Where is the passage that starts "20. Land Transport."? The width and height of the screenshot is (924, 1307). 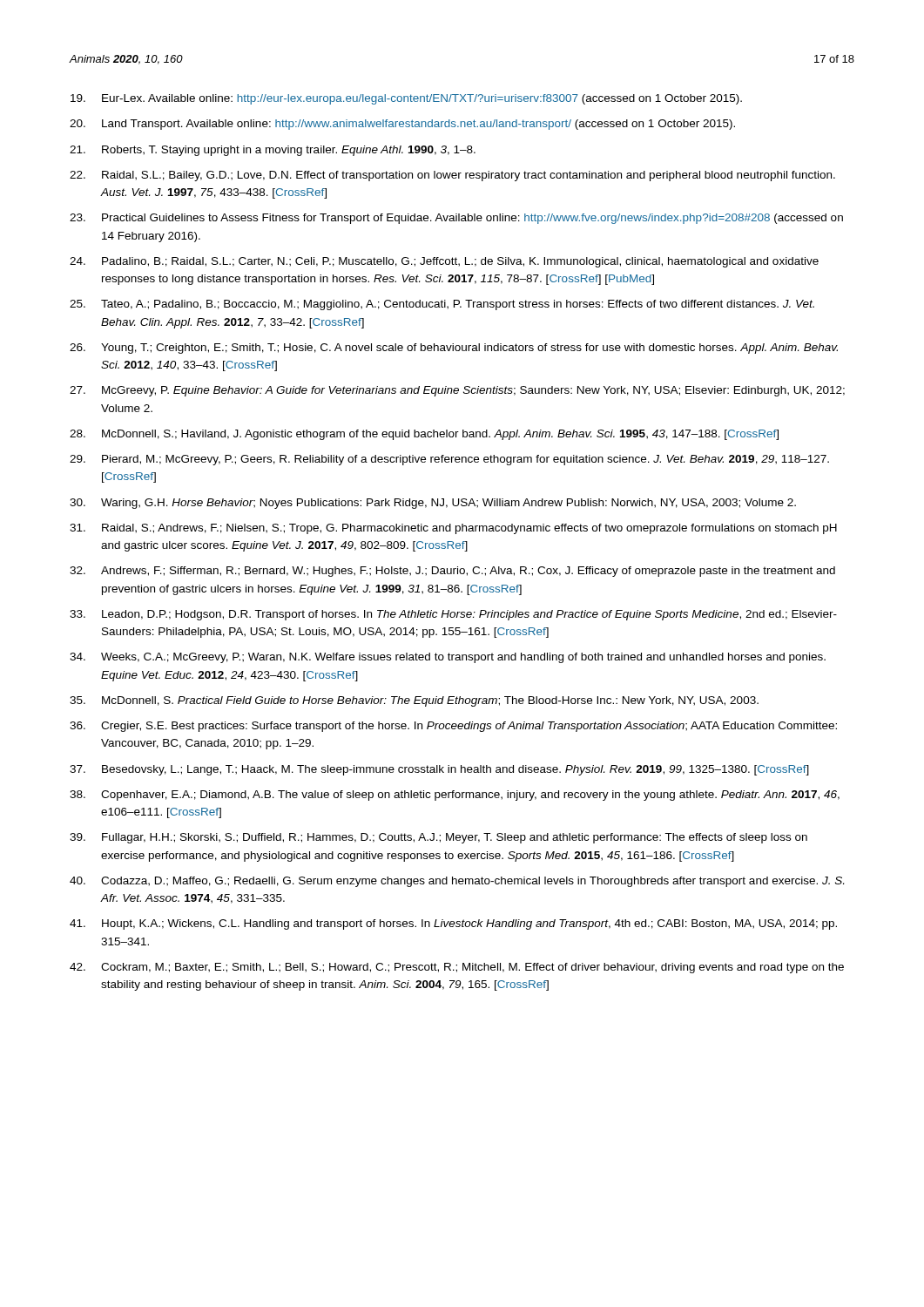403,124
